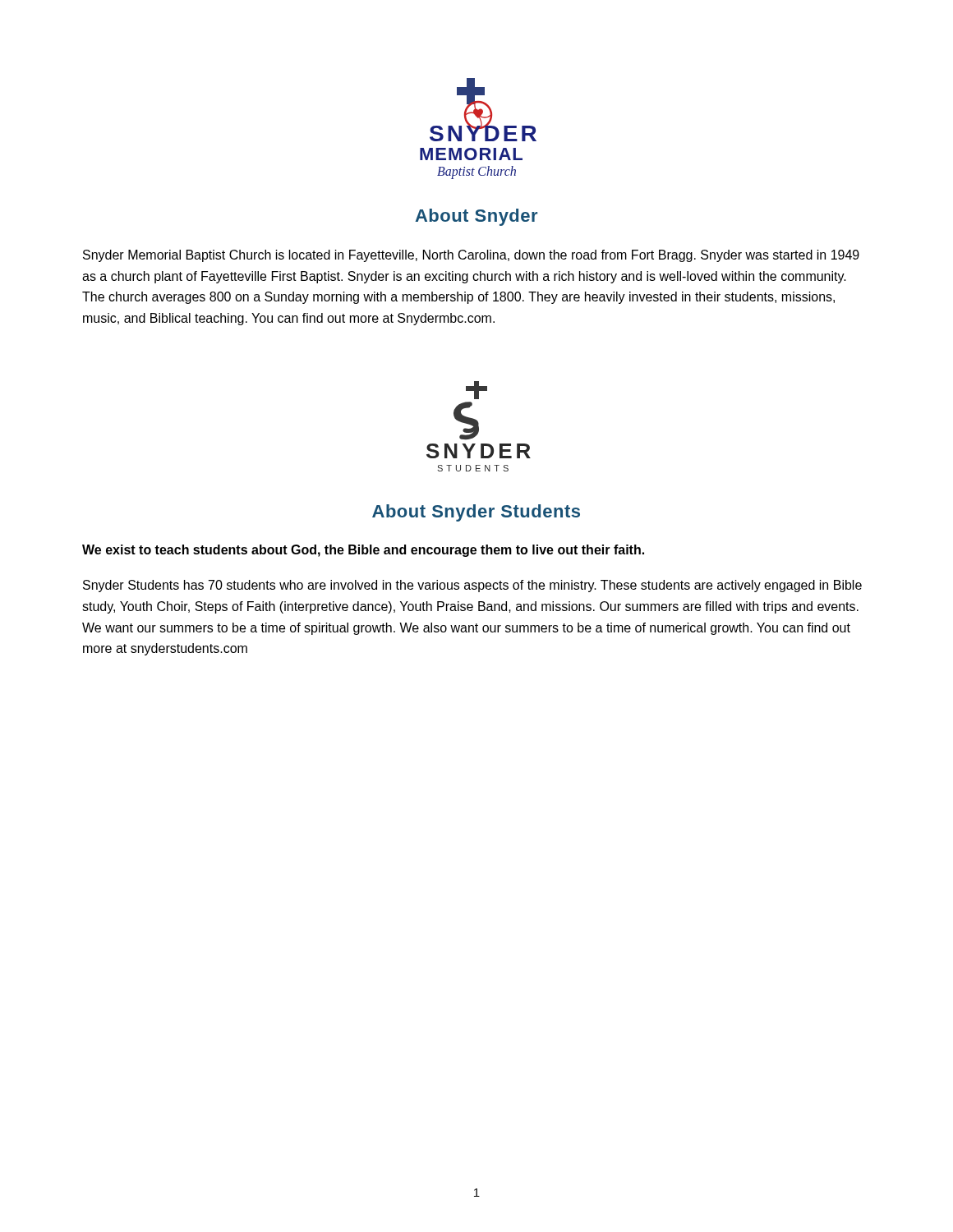Locate the text starting "Snyder Students has 70 students"
Screen dimensions: 1232x953
(x=472, y=617)
